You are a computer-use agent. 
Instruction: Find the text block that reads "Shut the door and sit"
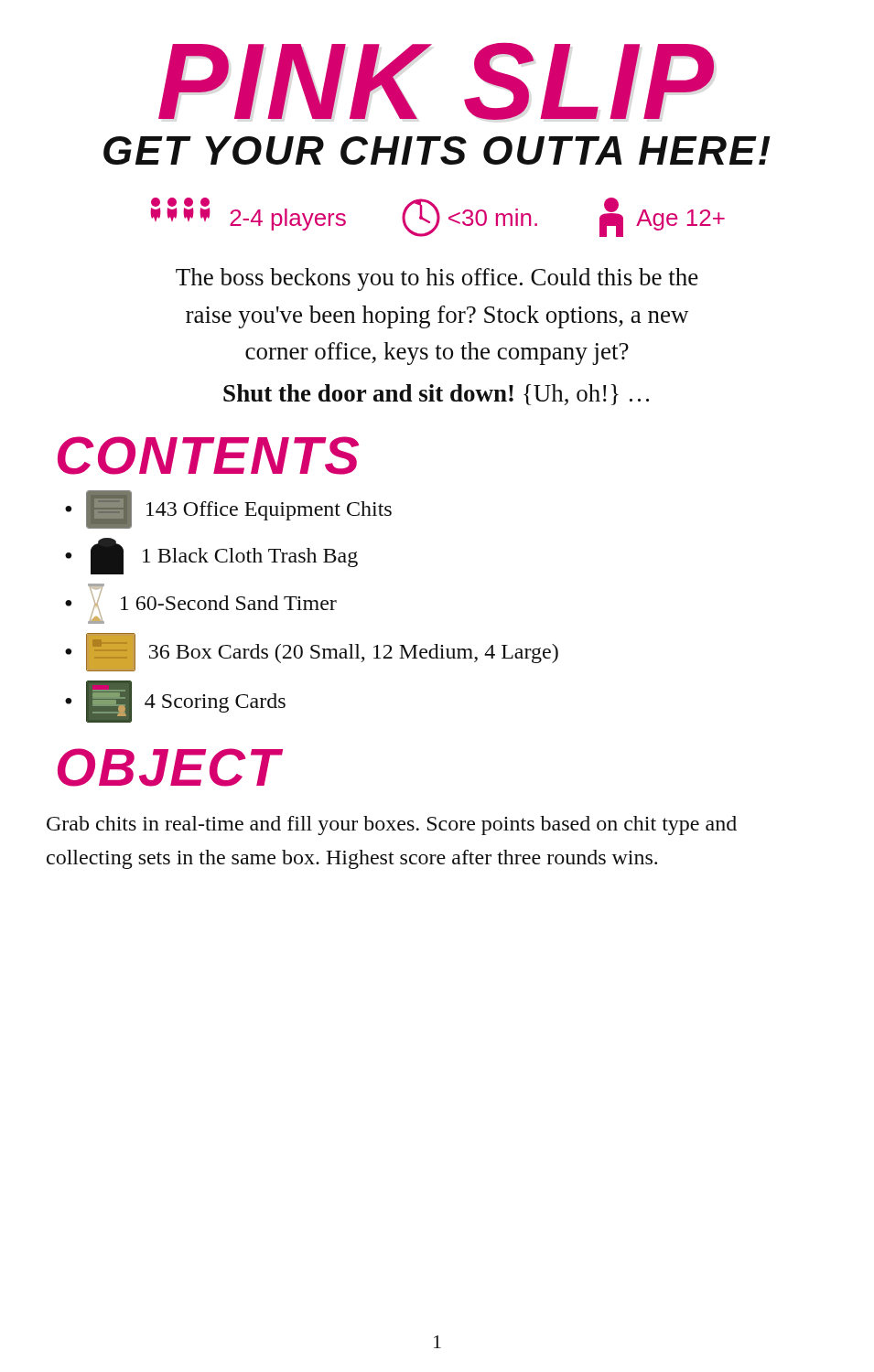pos(437,393)
